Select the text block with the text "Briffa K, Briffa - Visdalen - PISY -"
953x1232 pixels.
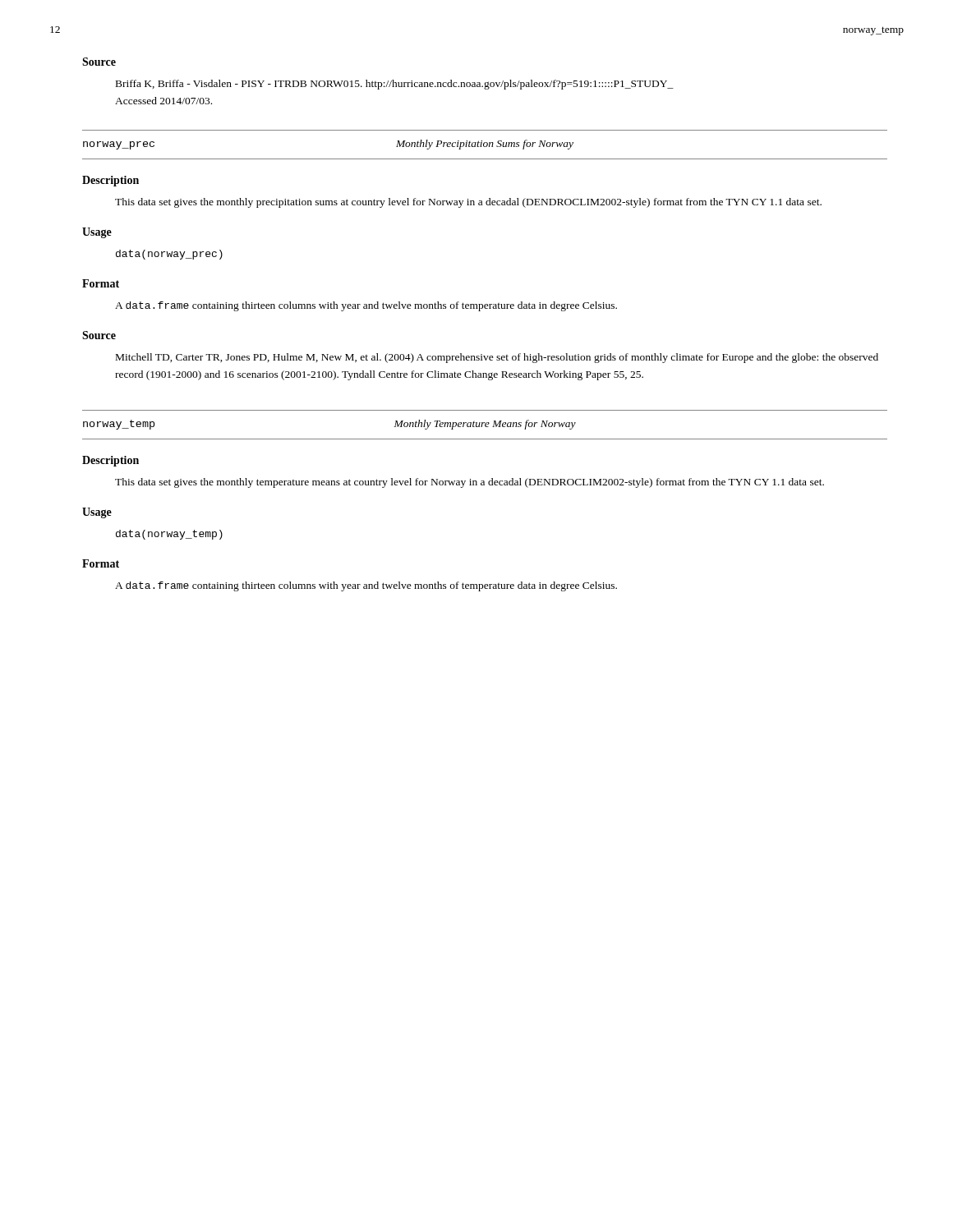394,92
